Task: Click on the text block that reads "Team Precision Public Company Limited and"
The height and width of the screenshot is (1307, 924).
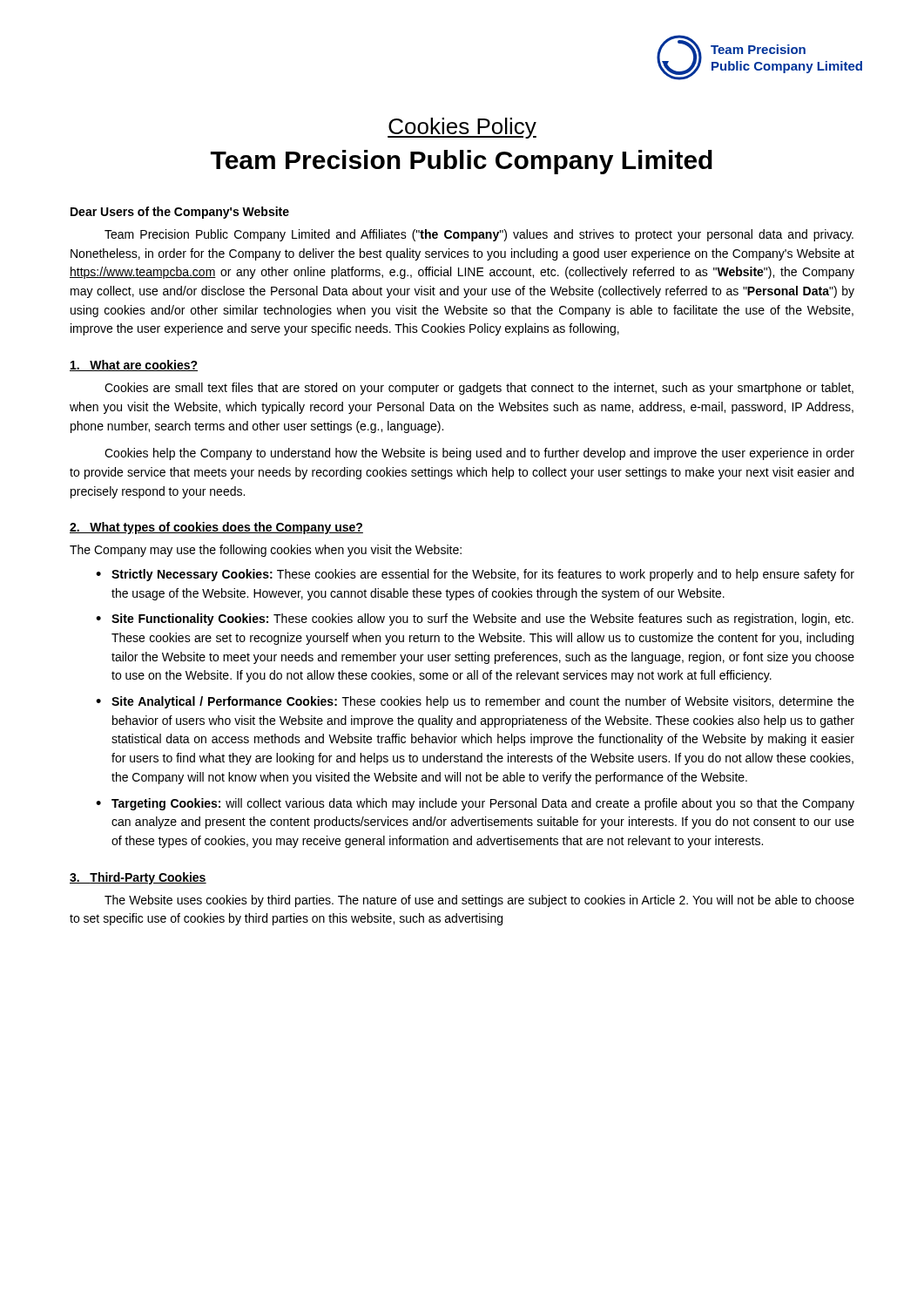Action: (462, 282)
